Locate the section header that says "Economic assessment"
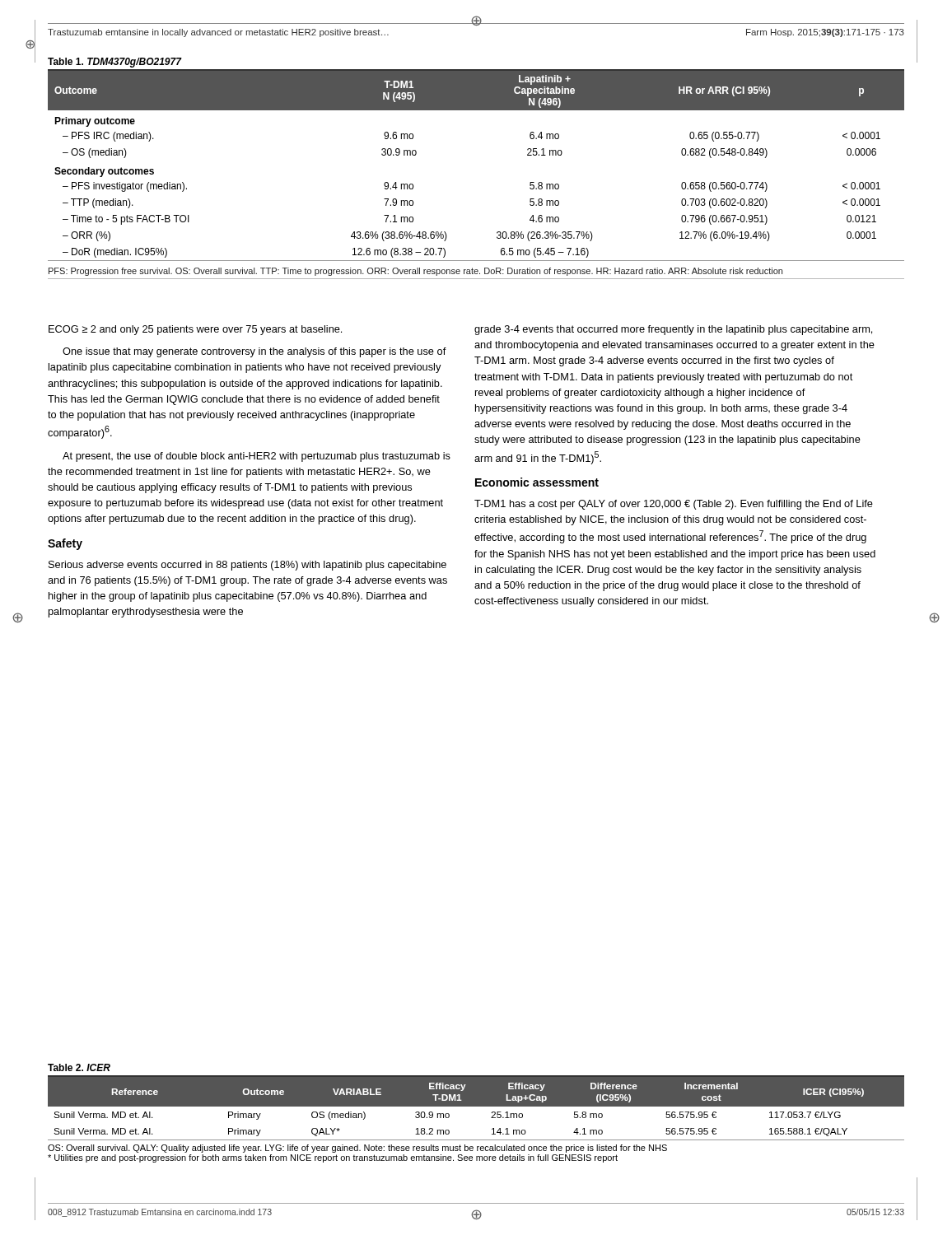 click(537, 482)
